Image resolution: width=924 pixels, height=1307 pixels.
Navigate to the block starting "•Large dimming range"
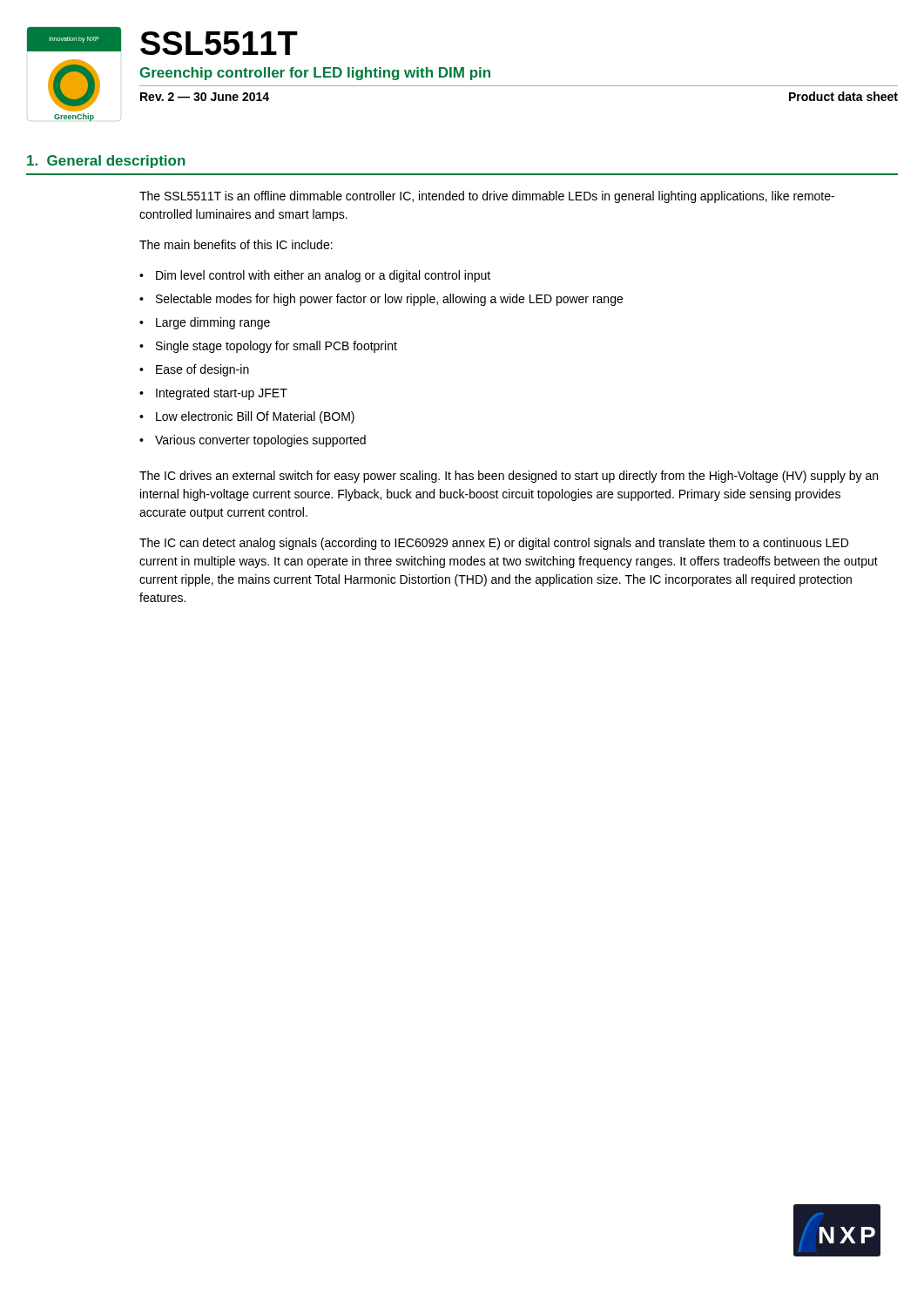205,323
